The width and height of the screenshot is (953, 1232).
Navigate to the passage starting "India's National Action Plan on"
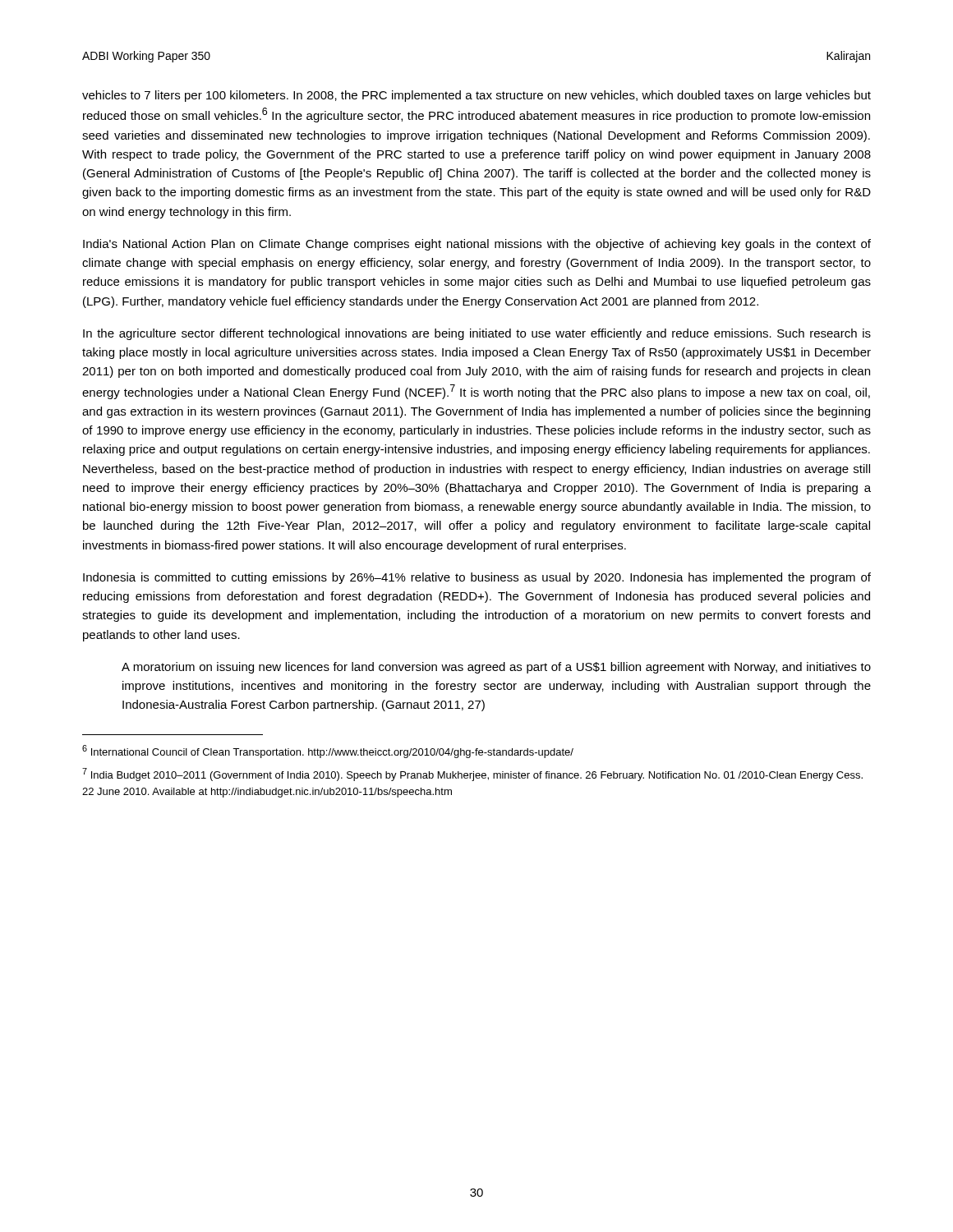point(476,272)
